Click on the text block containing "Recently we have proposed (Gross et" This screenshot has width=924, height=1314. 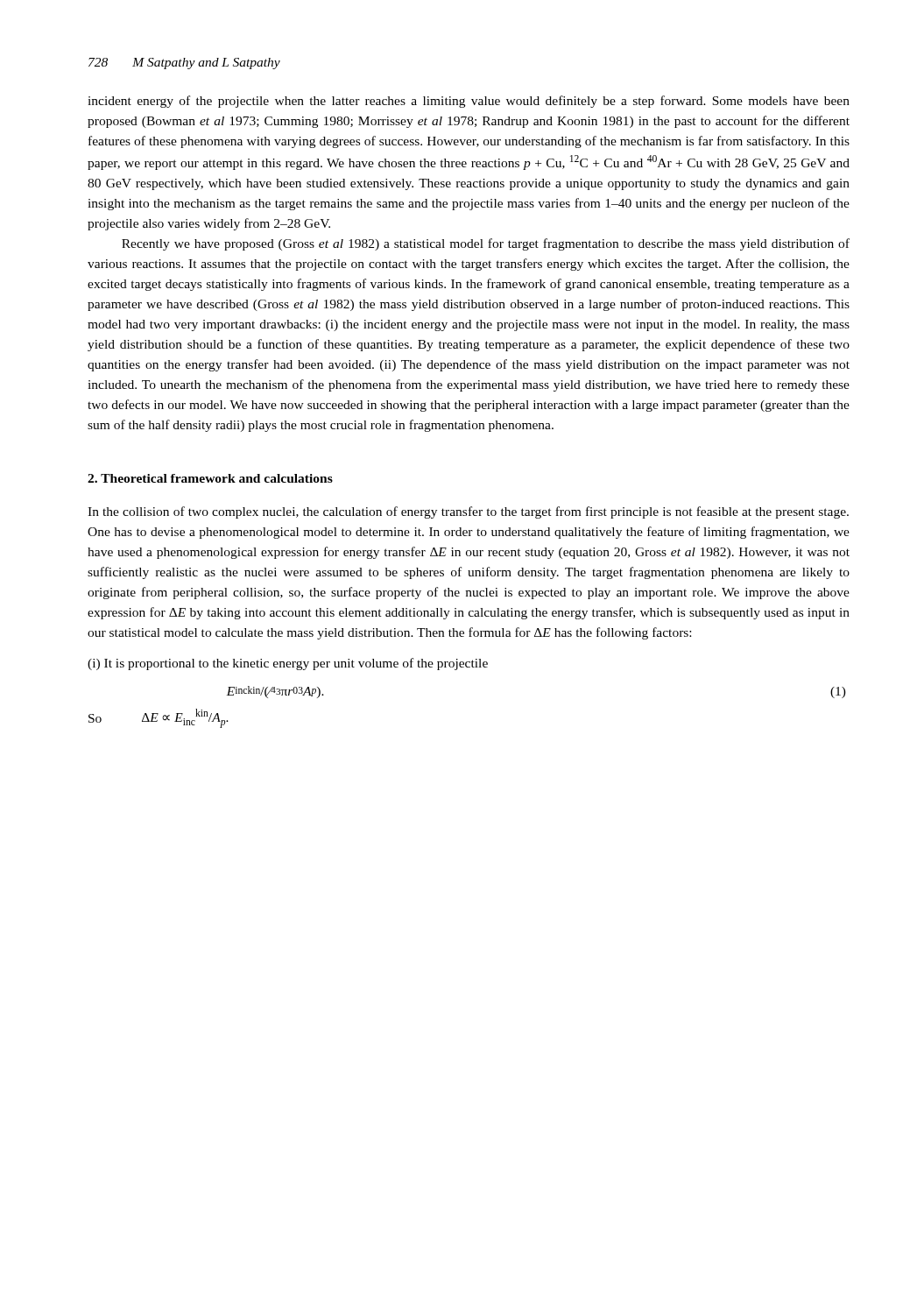(x=469, y=334)
